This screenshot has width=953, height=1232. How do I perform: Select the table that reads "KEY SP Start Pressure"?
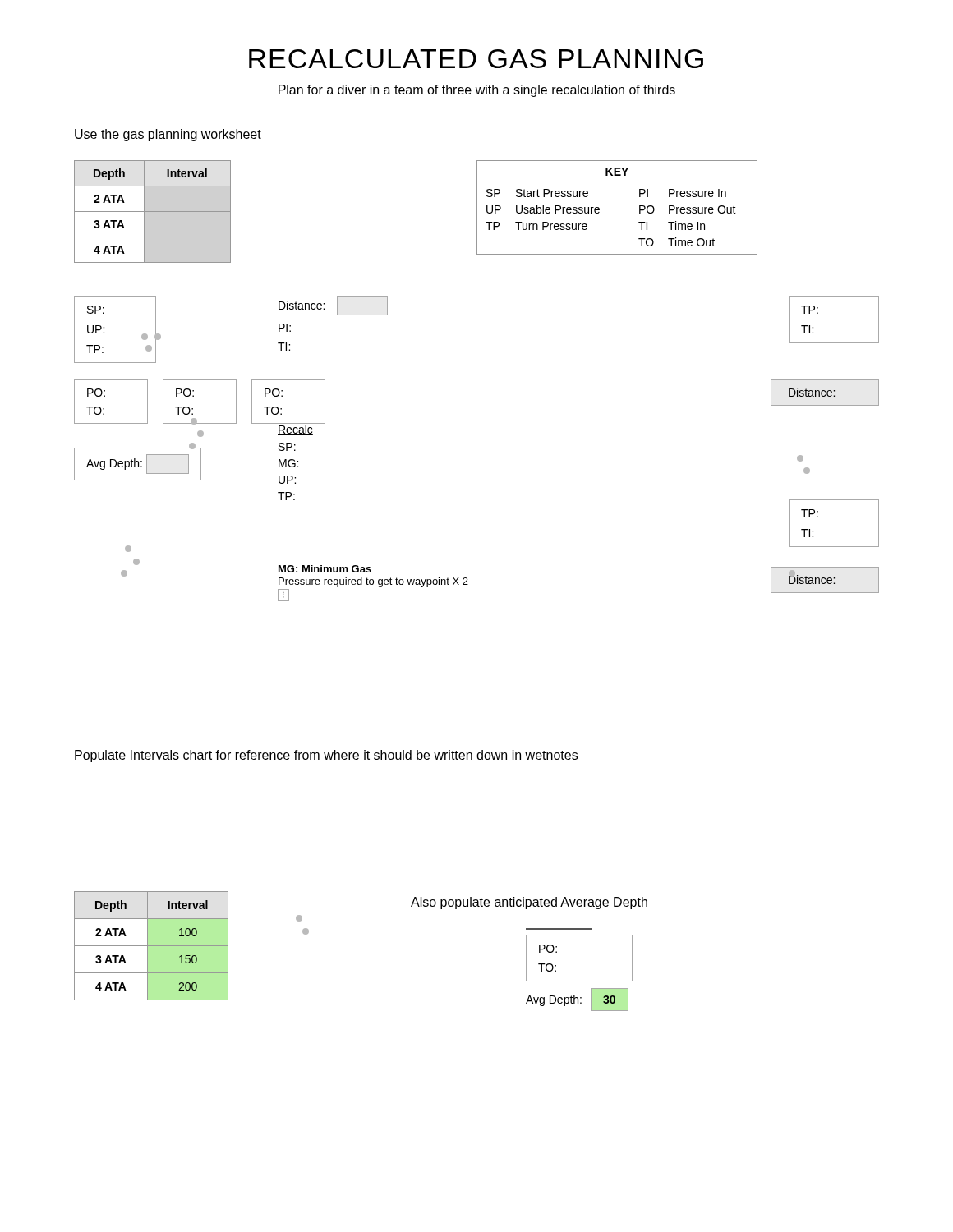(x=617, y=207)
